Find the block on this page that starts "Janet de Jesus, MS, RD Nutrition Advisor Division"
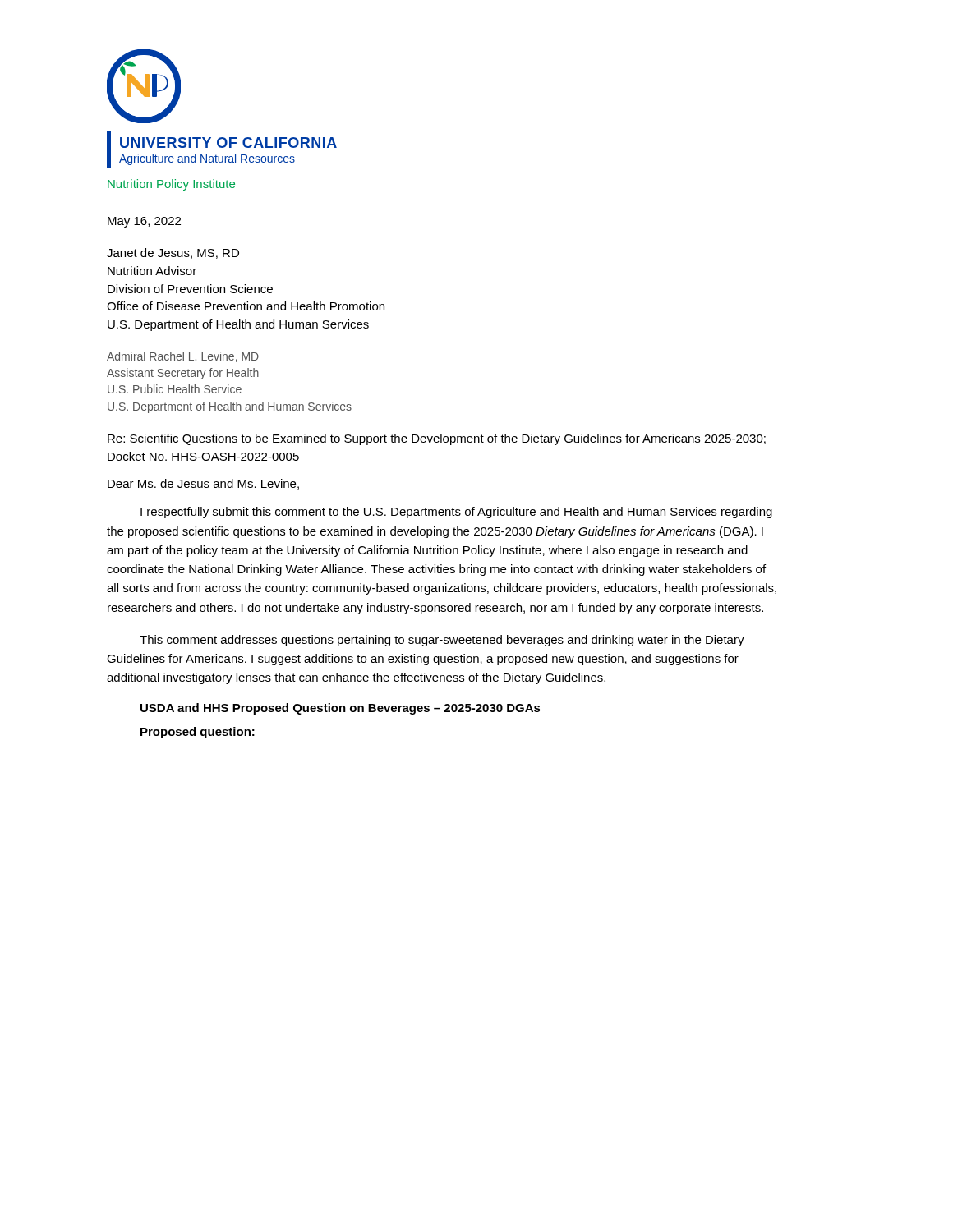 (246, 288)
